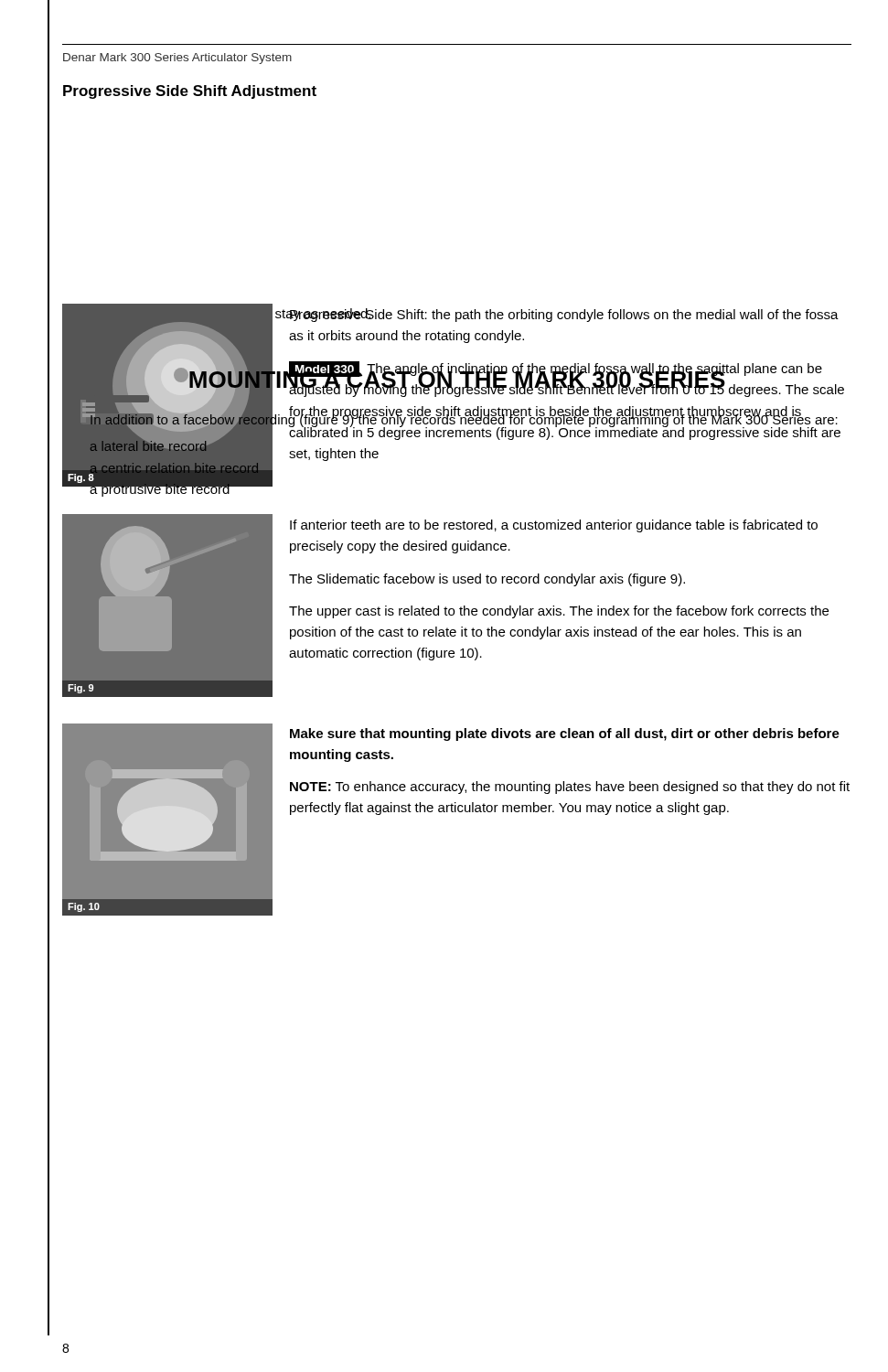Find the text starting "Make sure that mounting plate divots are clean"
This screenshot has height=1372, width=888.
(564, 744)
